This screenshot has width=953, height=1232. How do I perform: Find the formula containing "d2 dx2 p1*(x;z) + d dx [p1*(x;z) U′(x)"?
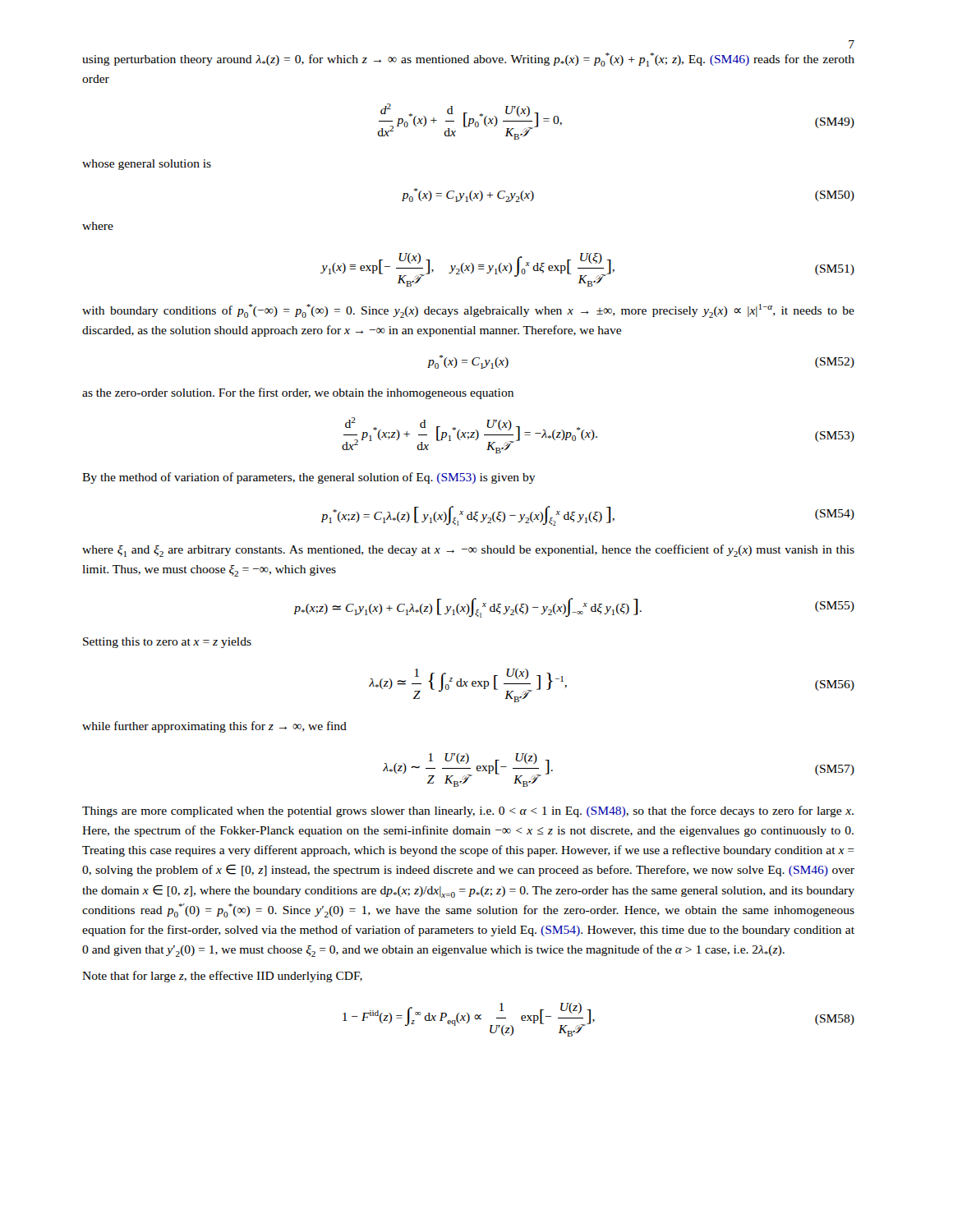tap(468, 435)
